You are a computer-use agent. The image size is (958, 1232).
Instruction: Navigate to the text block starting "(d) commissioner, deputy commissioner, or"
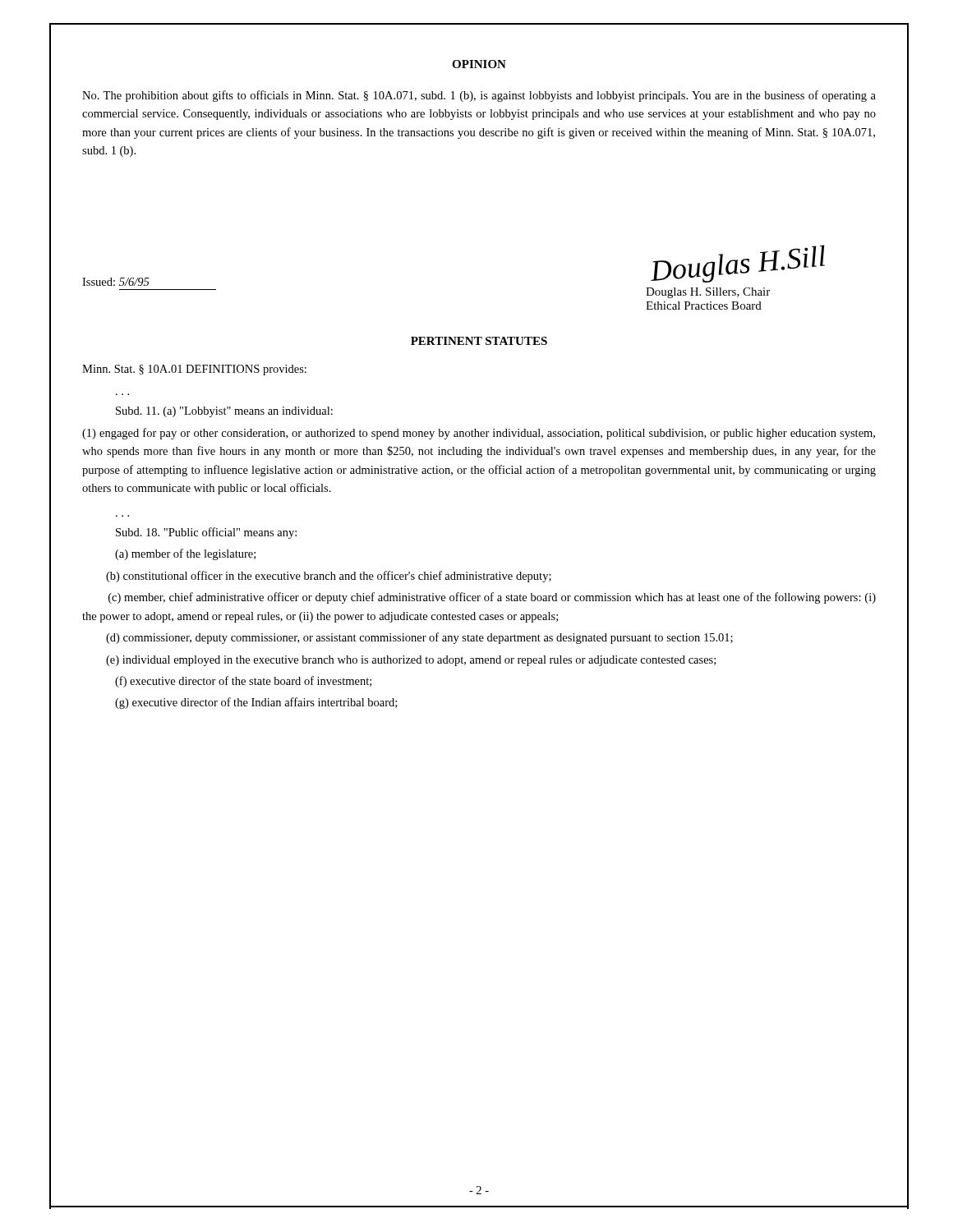408,637
